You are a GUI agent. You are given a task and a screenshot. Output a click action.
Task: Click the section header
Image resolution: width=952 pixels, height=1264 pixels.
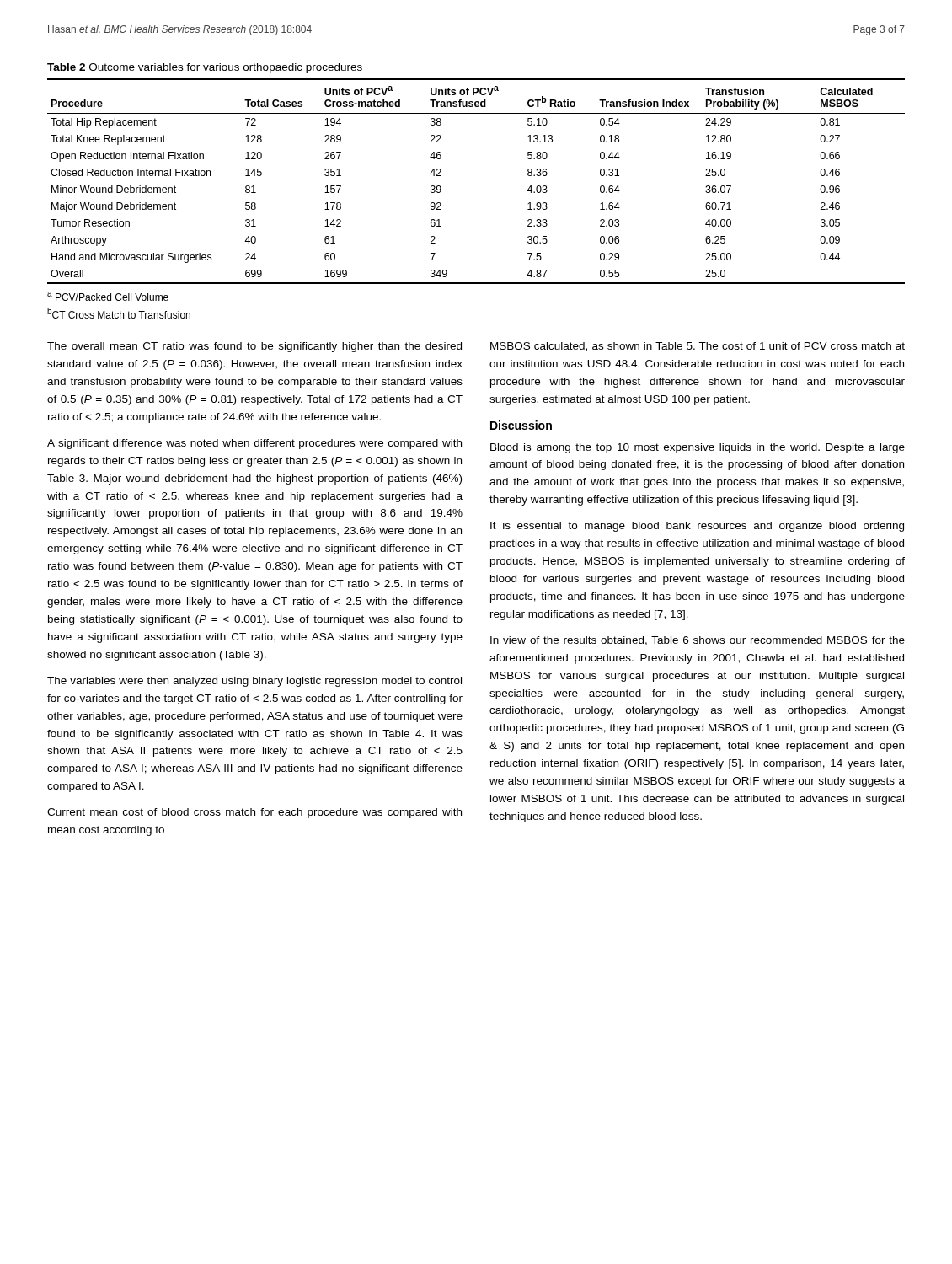pyautogui.click(x=521, y=425)
